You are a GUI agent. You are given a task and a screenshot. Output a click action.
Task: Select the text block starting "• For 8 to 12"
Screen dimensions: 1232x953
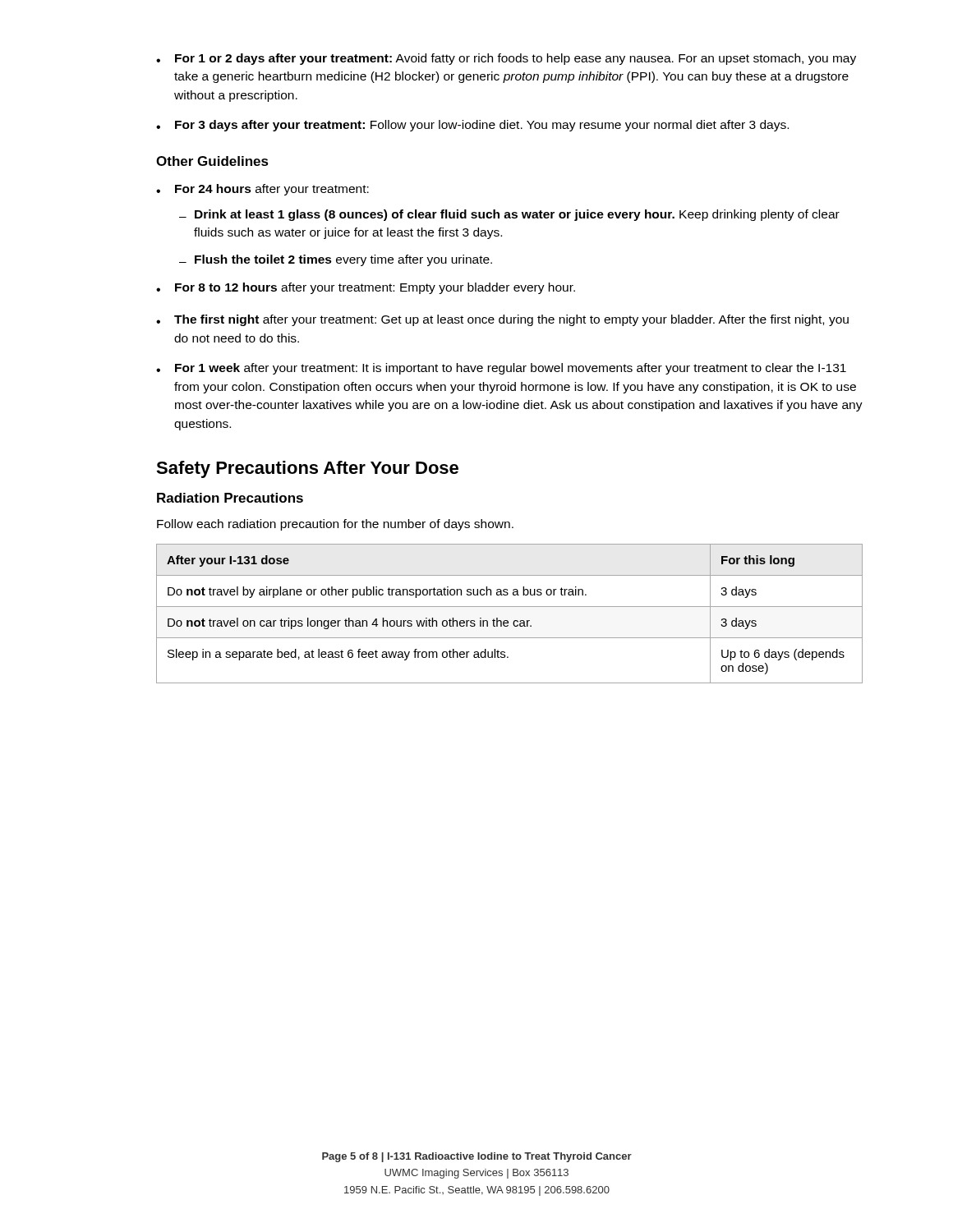[x=509, y=289]
